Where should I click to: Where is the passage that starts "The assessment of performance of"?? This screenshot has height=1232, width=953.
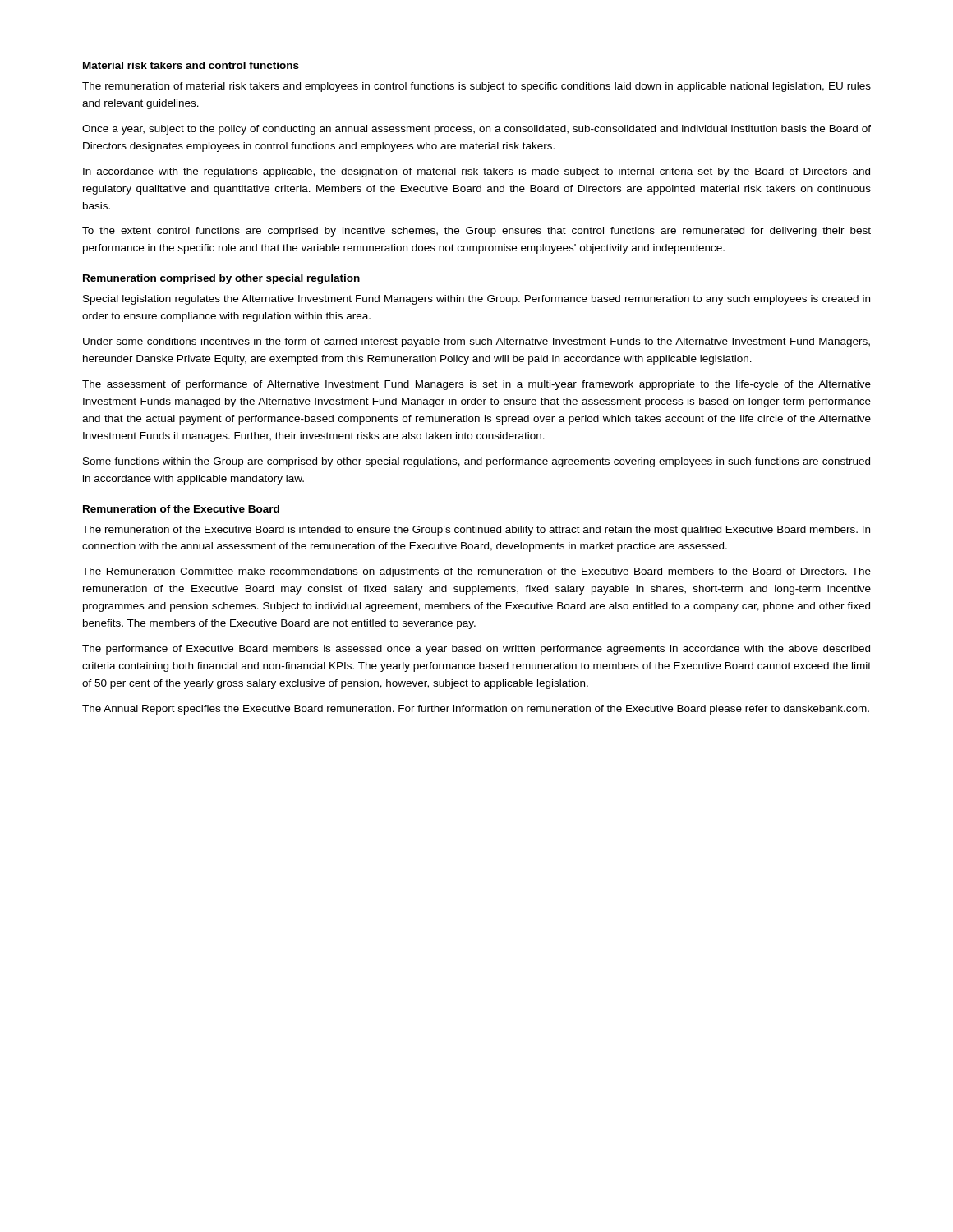click(x=476, y=410)
